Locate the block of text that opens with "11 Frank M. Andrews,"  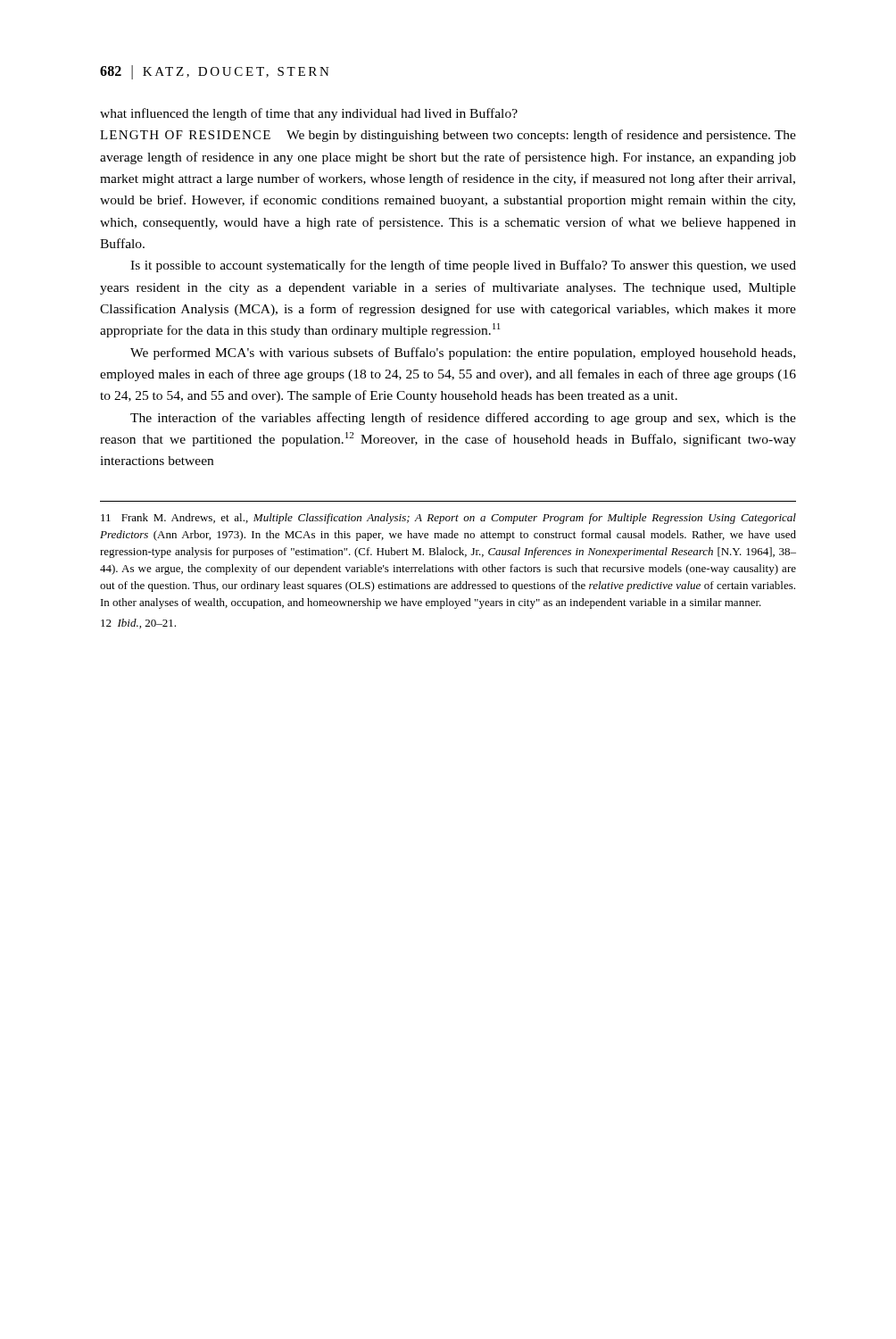(x=448, y=570)
